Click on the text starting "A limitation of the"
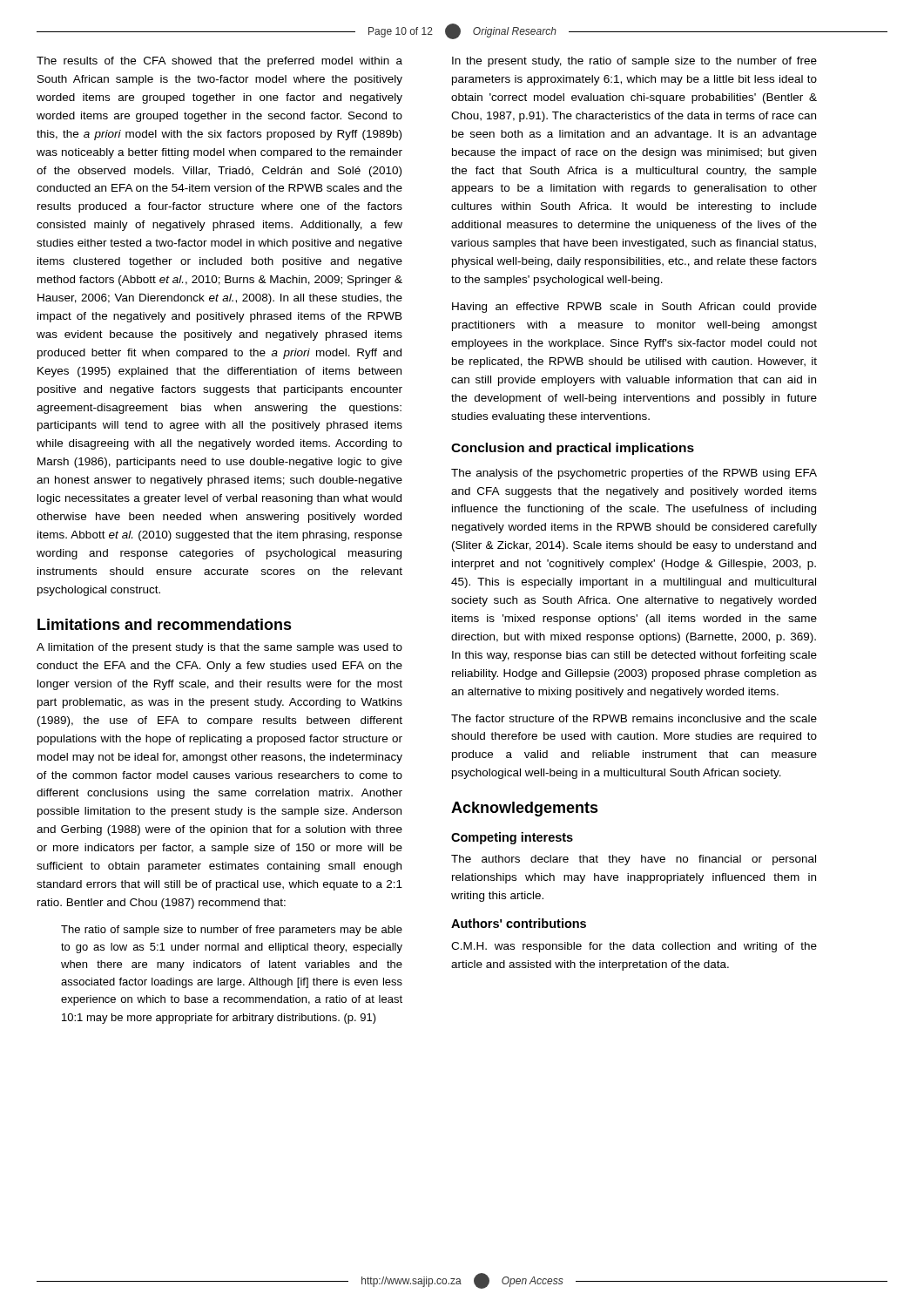Image resolution: width=924 pixels, height=1307 pixels. click(x=219, y=775)
